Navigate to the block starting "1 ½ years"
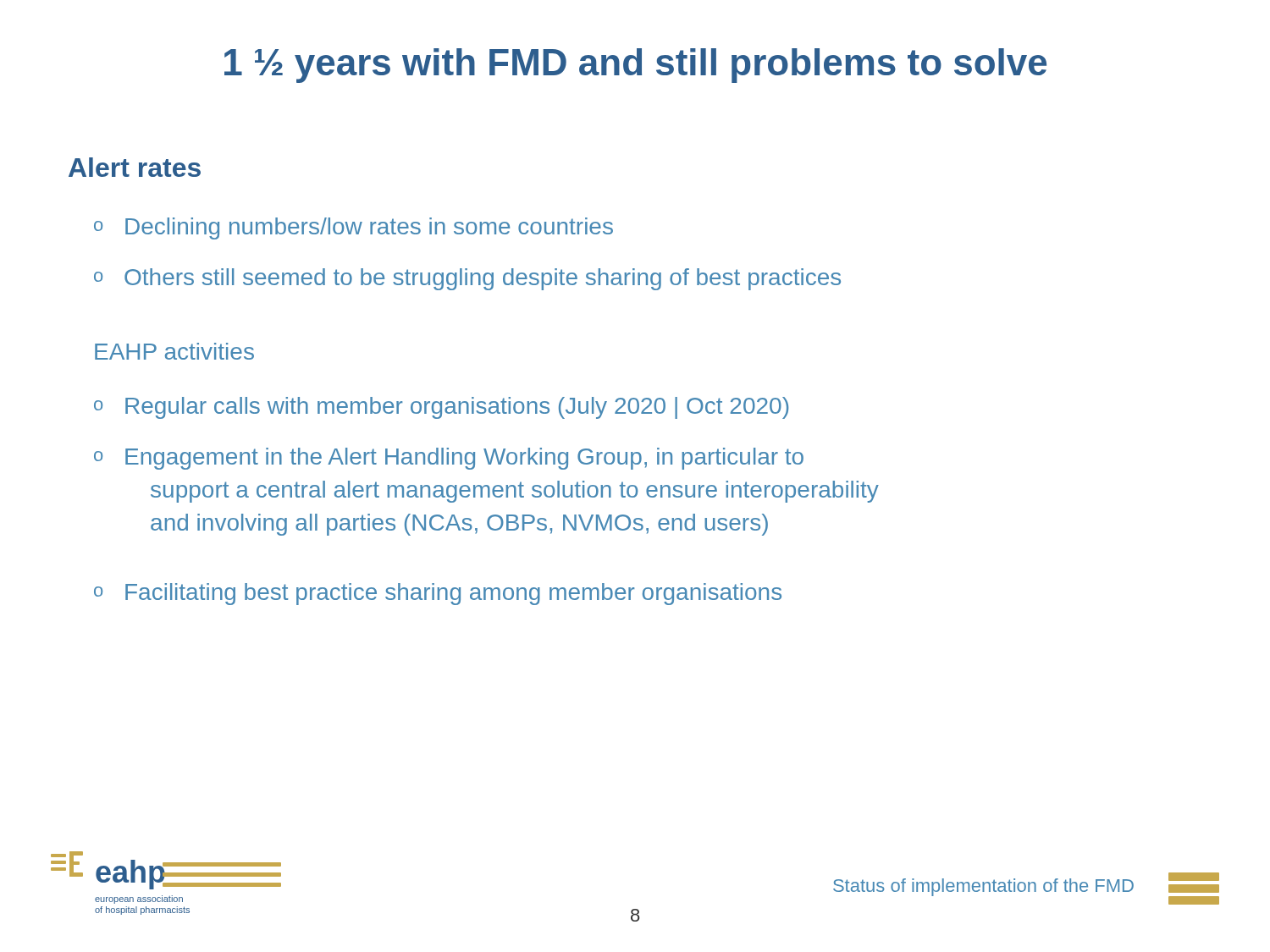 (635, 62)
